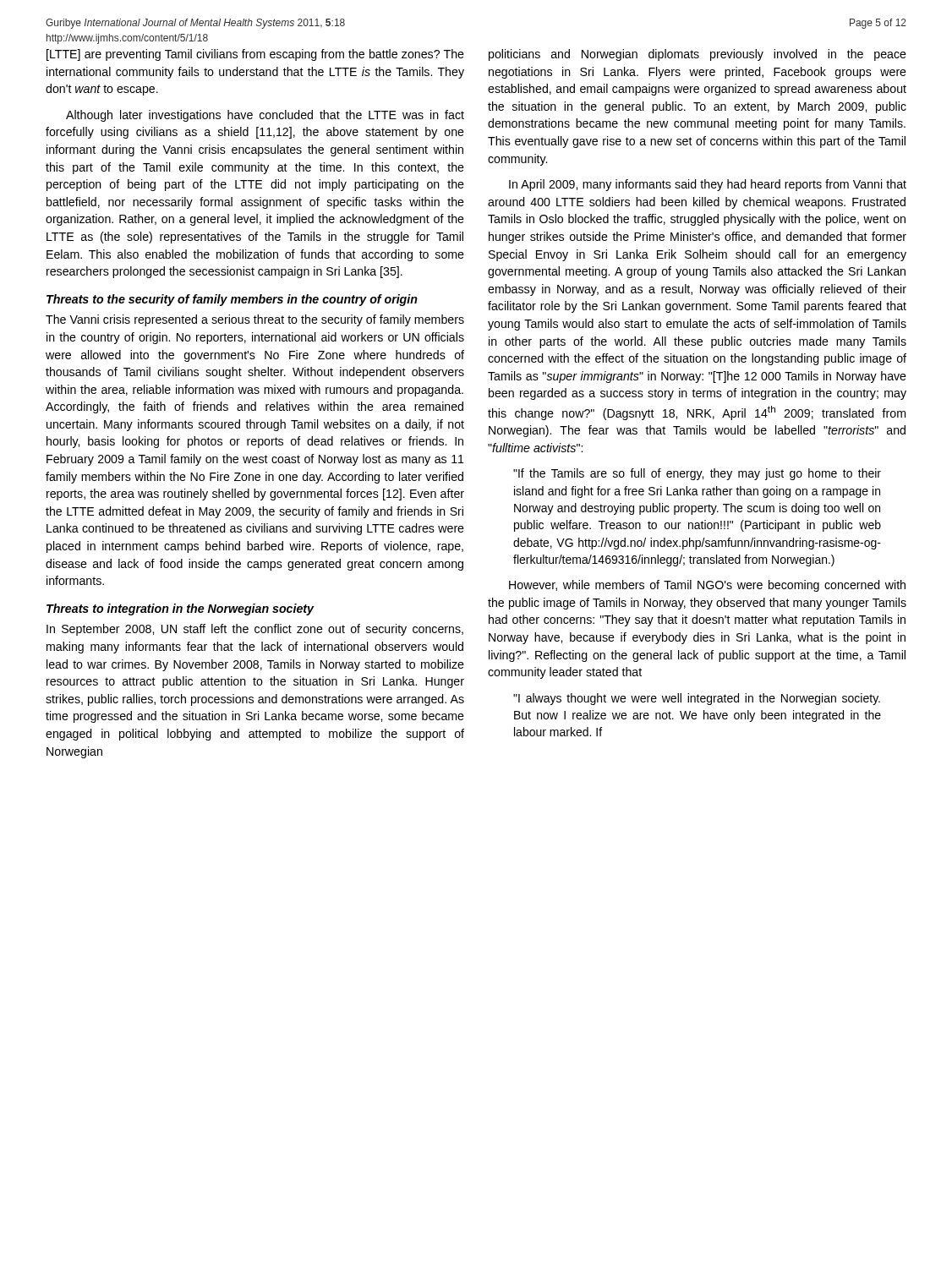Click on the region starting "In September 2008, UN staff left"

pos(255,690)
